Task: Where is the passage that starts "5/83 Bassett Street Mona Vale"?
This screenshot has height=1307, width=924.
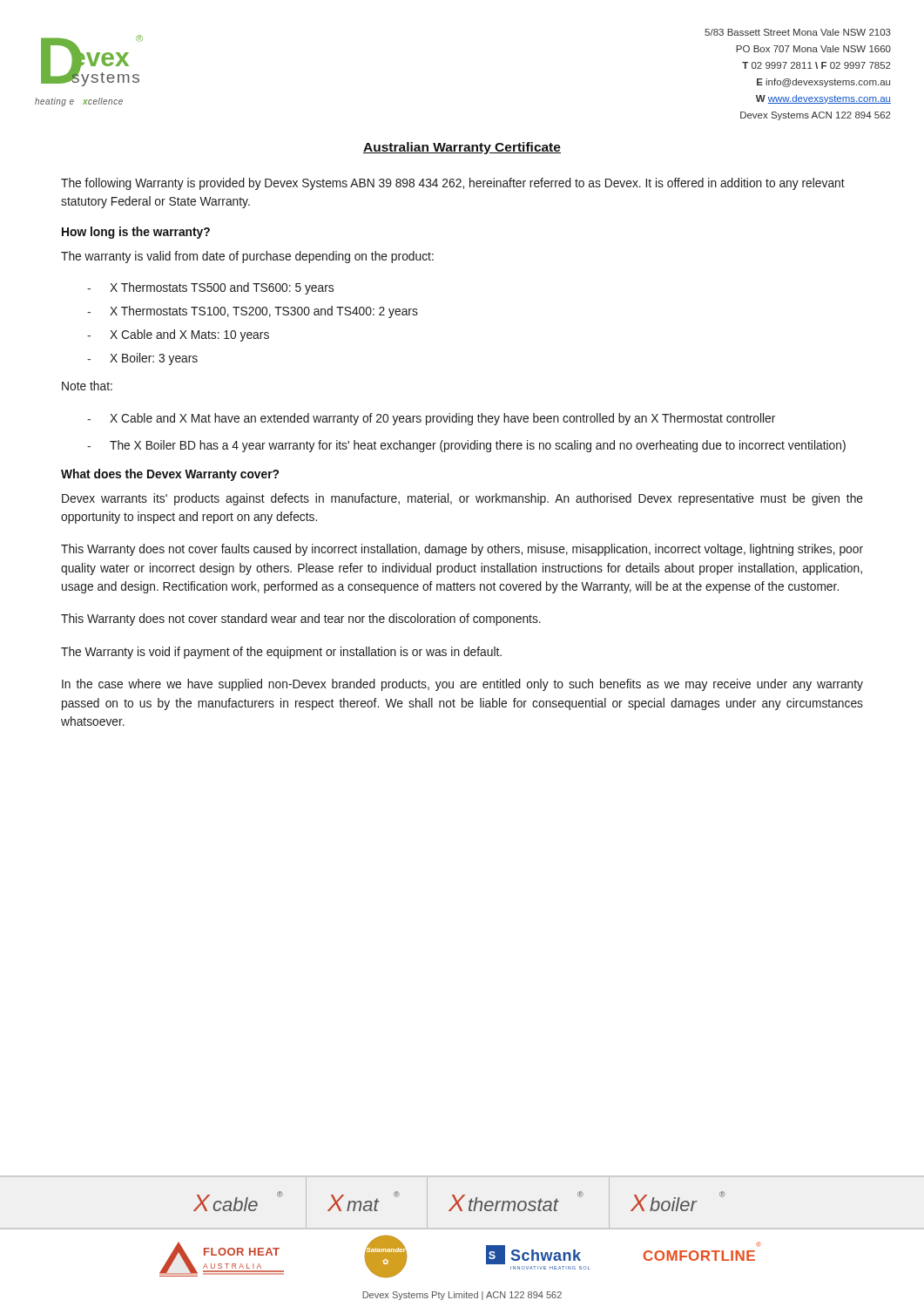Action: [798, 74]
